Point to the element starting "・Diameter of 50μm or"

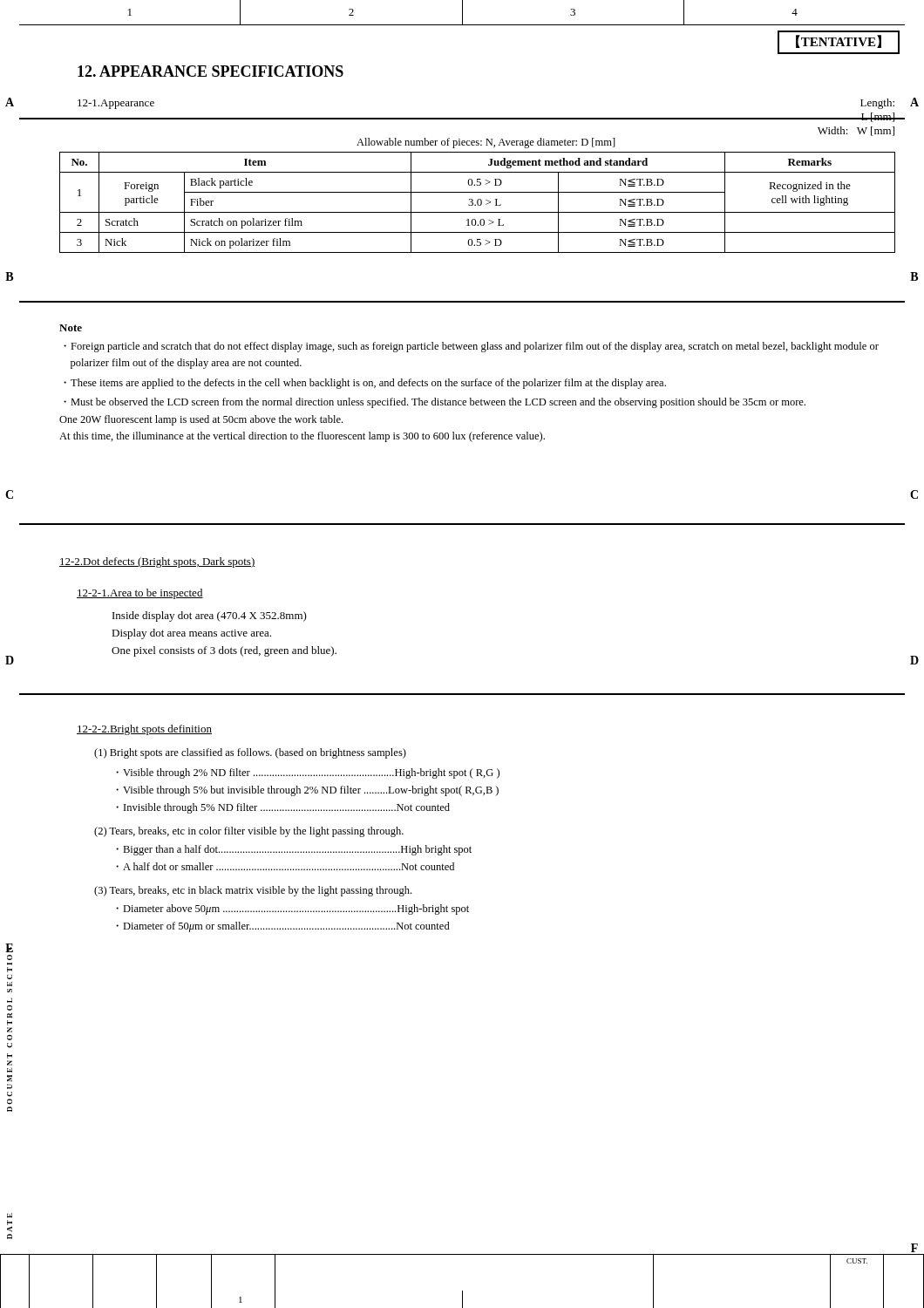(281, 926)
